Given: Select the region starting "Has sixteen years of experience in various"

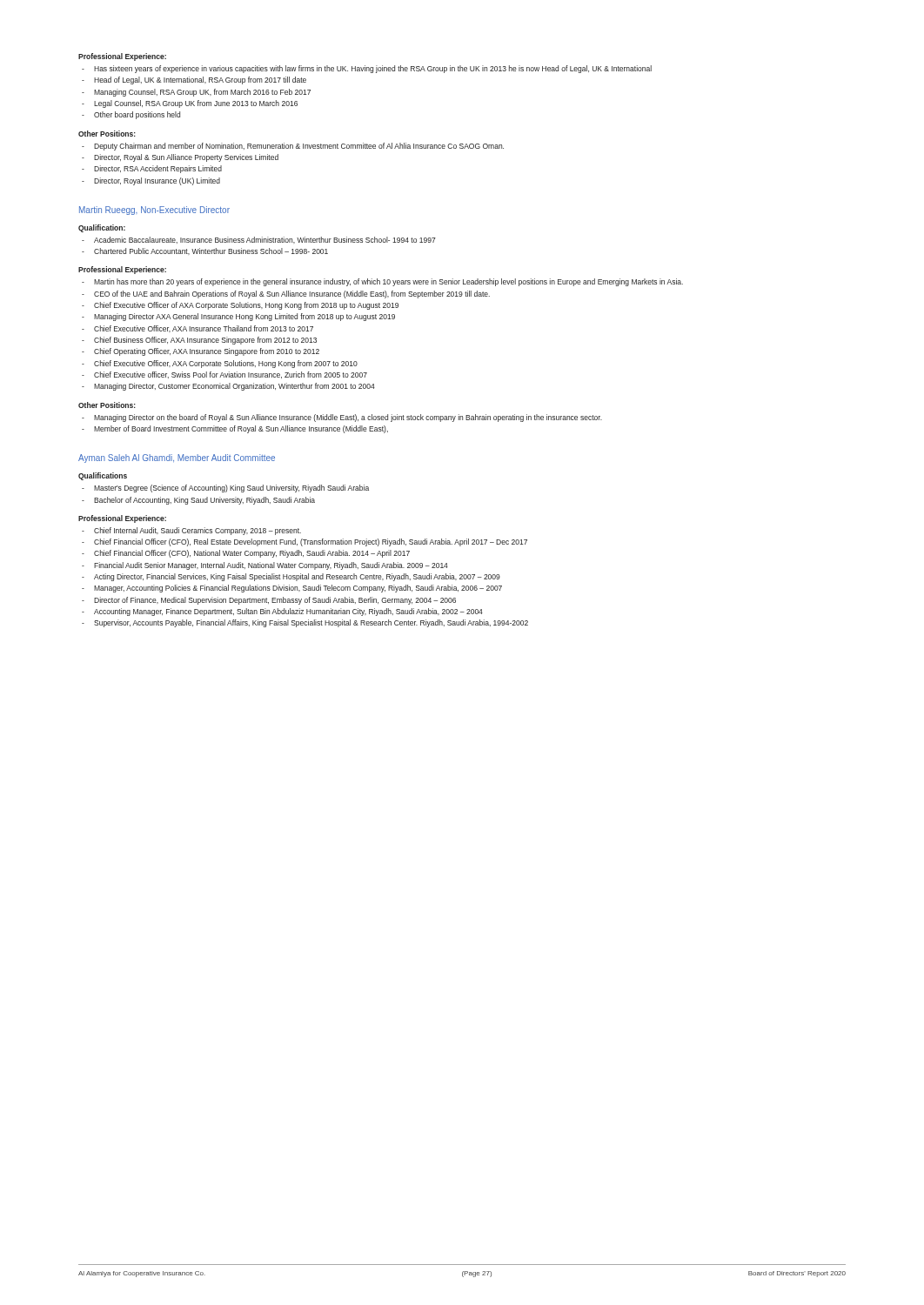Looking at the screenshot, I should [x=373, y=69].
